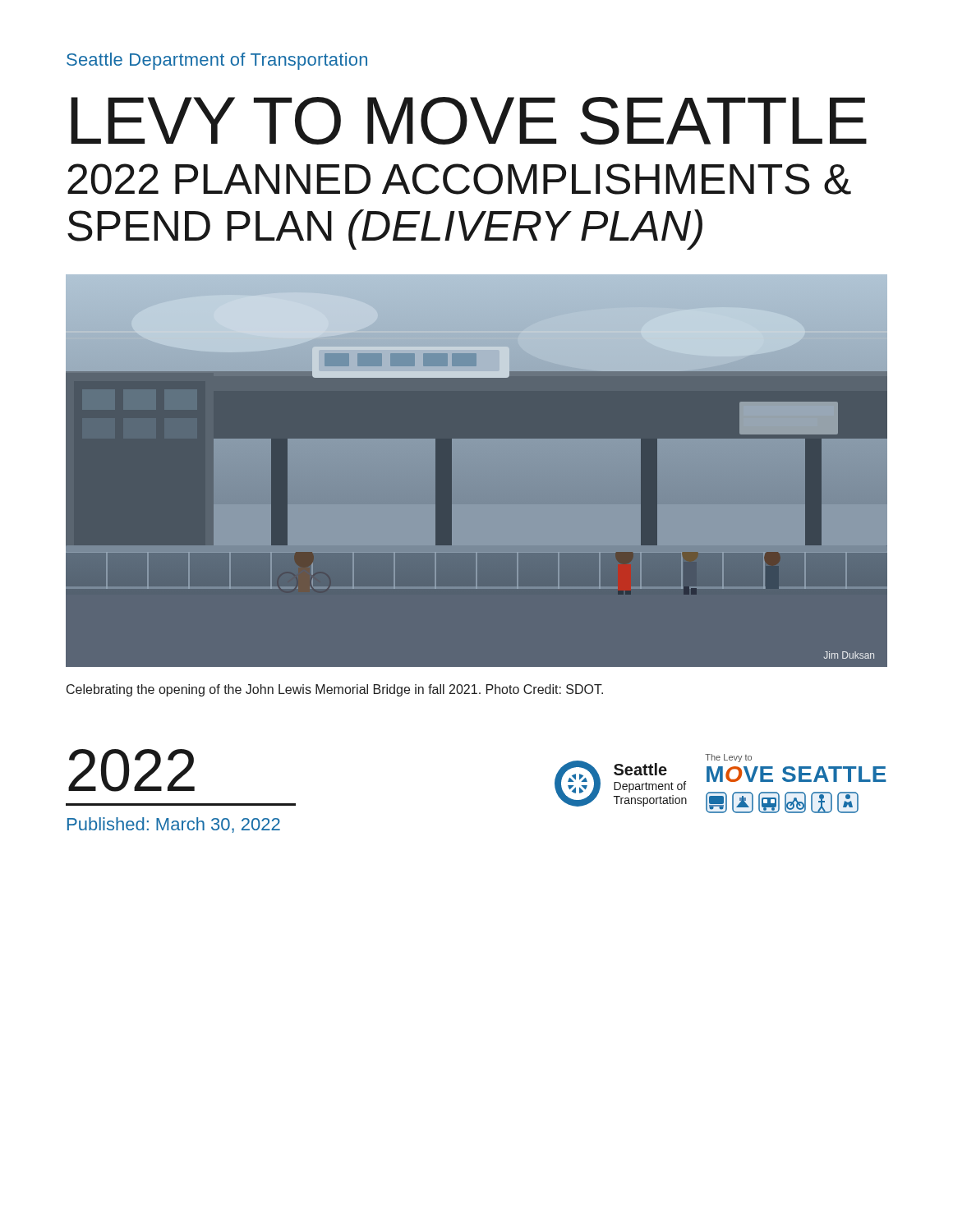
Task: Select the block starting "LEVY TO MOVE SEATTLE 2022 PLANNED ACCOMPLISHMENTS &"
Action: pyautogui.click(x=476, y=168)
